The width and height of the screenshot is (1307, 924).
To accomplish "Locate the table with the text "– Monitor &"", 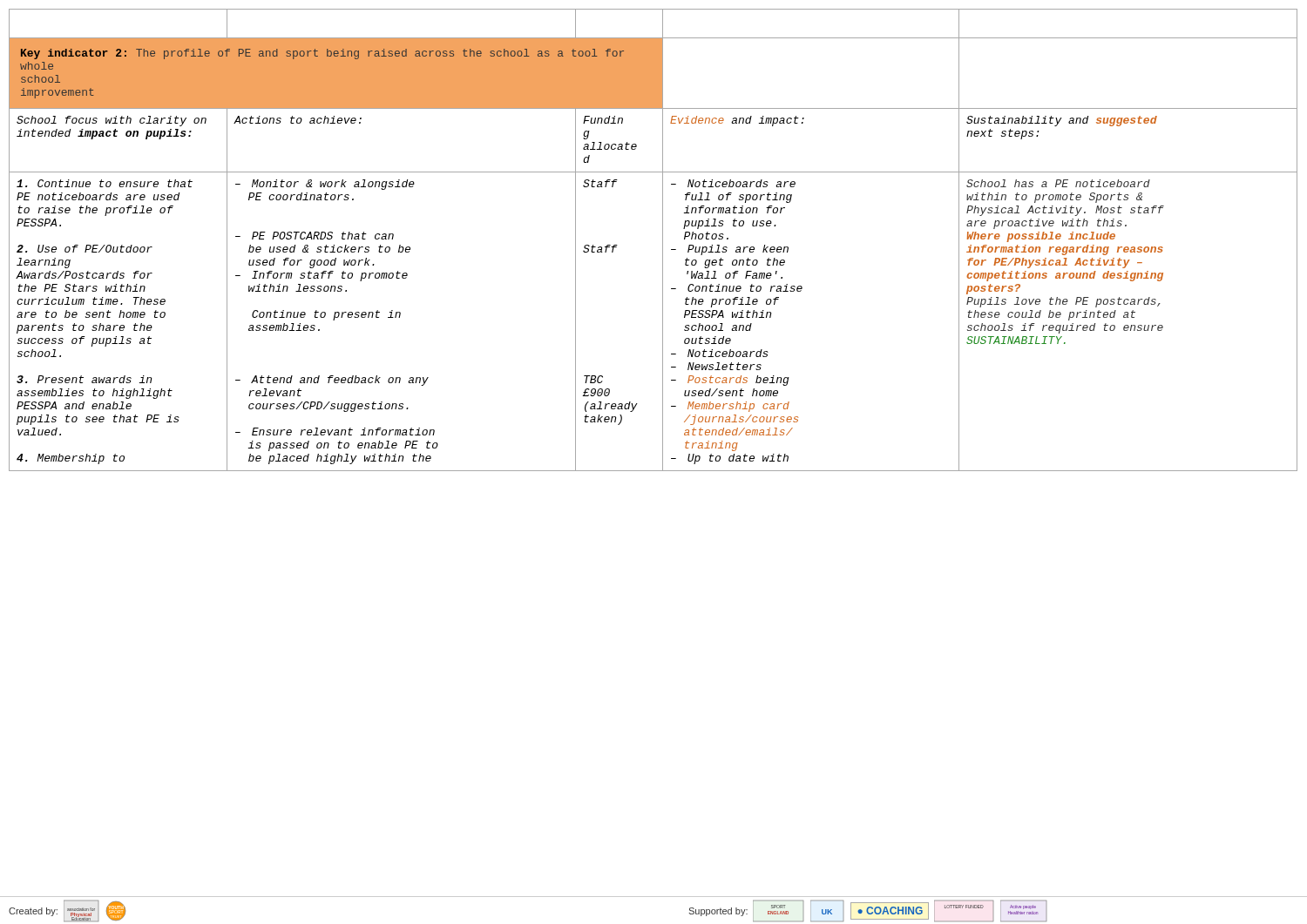I will [401, 321].
